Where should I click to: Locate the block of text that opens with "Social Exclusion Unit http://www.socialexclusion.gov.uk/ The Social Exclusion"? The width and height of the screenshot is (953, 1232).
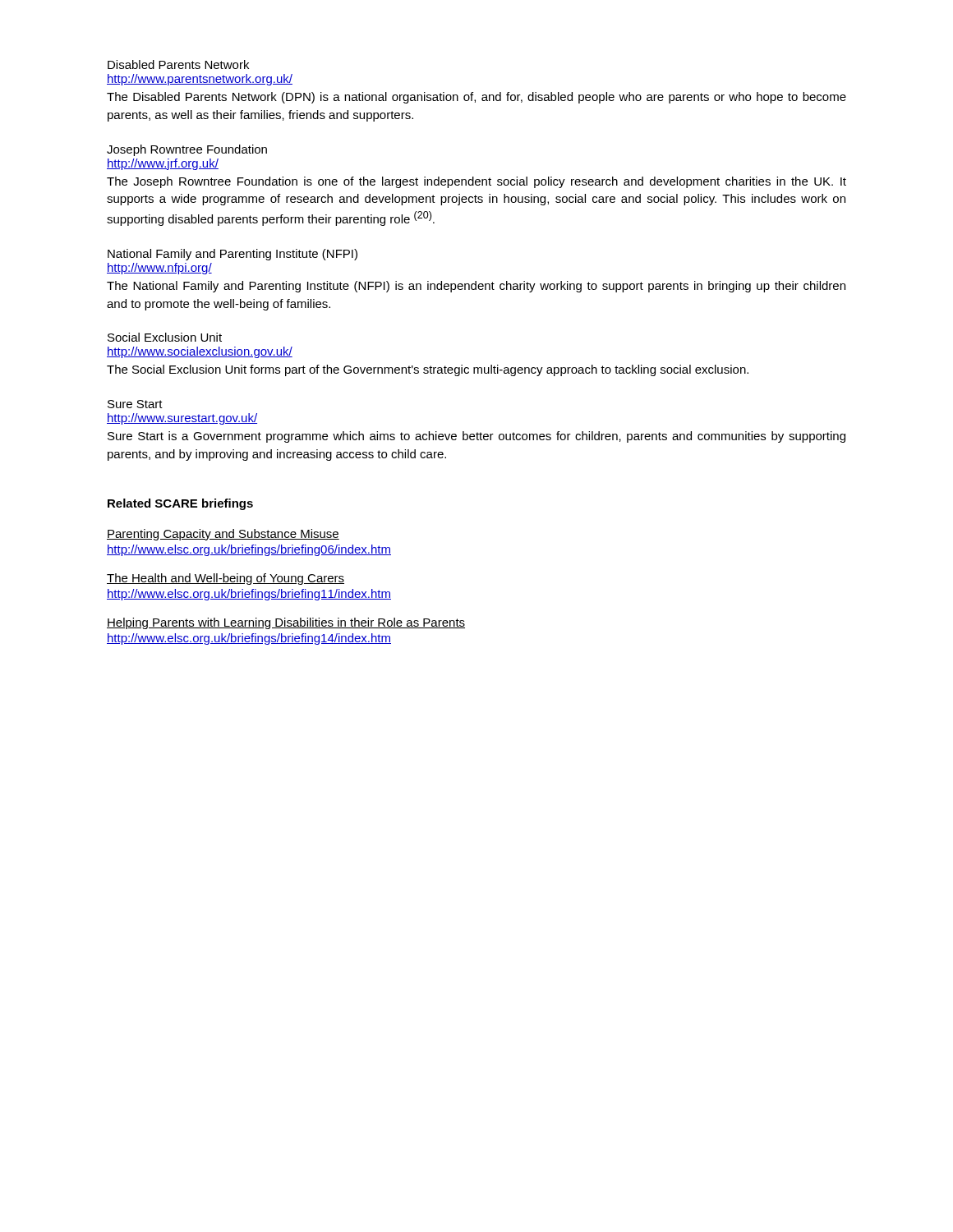click(x=165, y=337)
